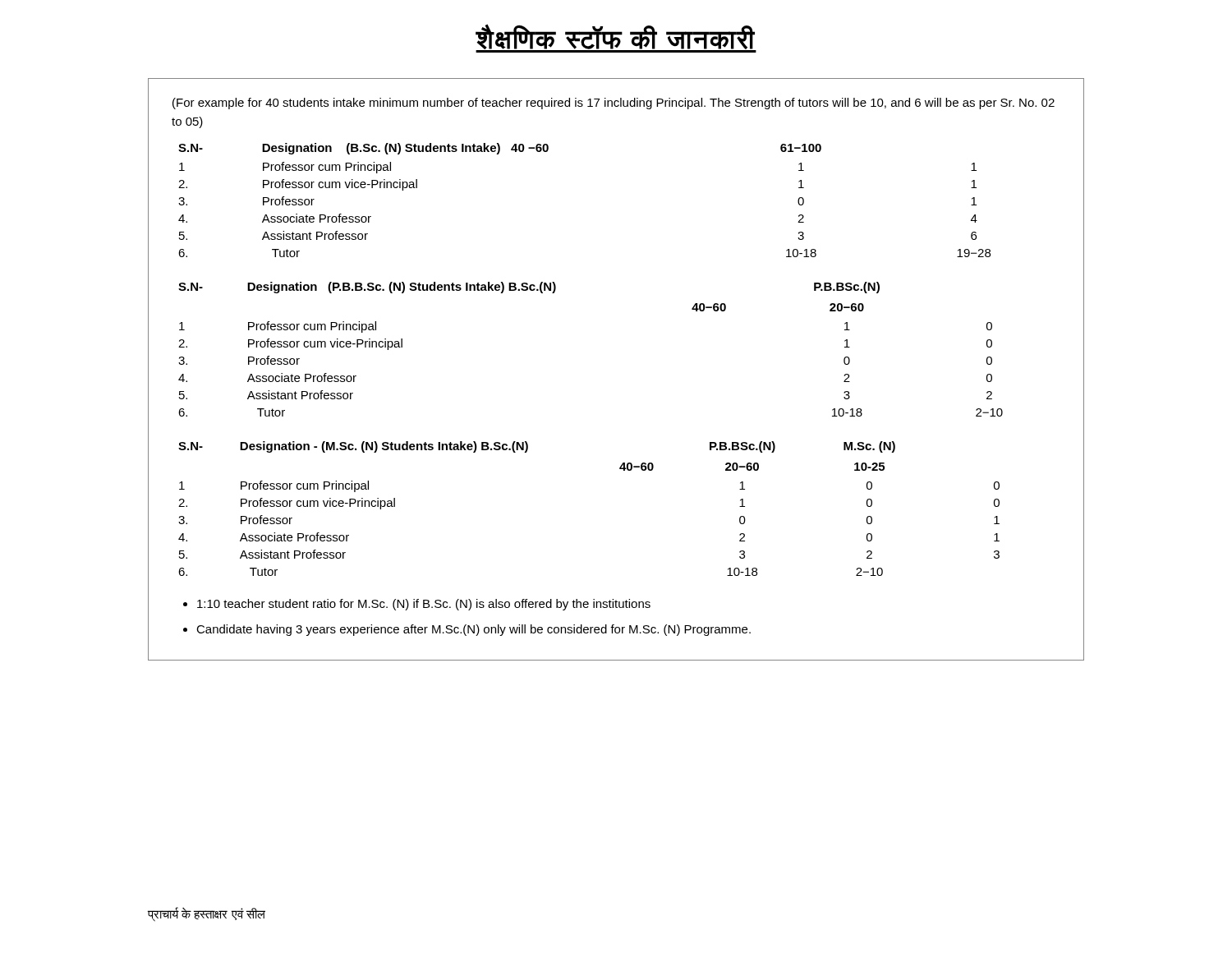
Task: Find the block on this page that starts "(For example for 40 students intake"
Action: pos(613,112)
